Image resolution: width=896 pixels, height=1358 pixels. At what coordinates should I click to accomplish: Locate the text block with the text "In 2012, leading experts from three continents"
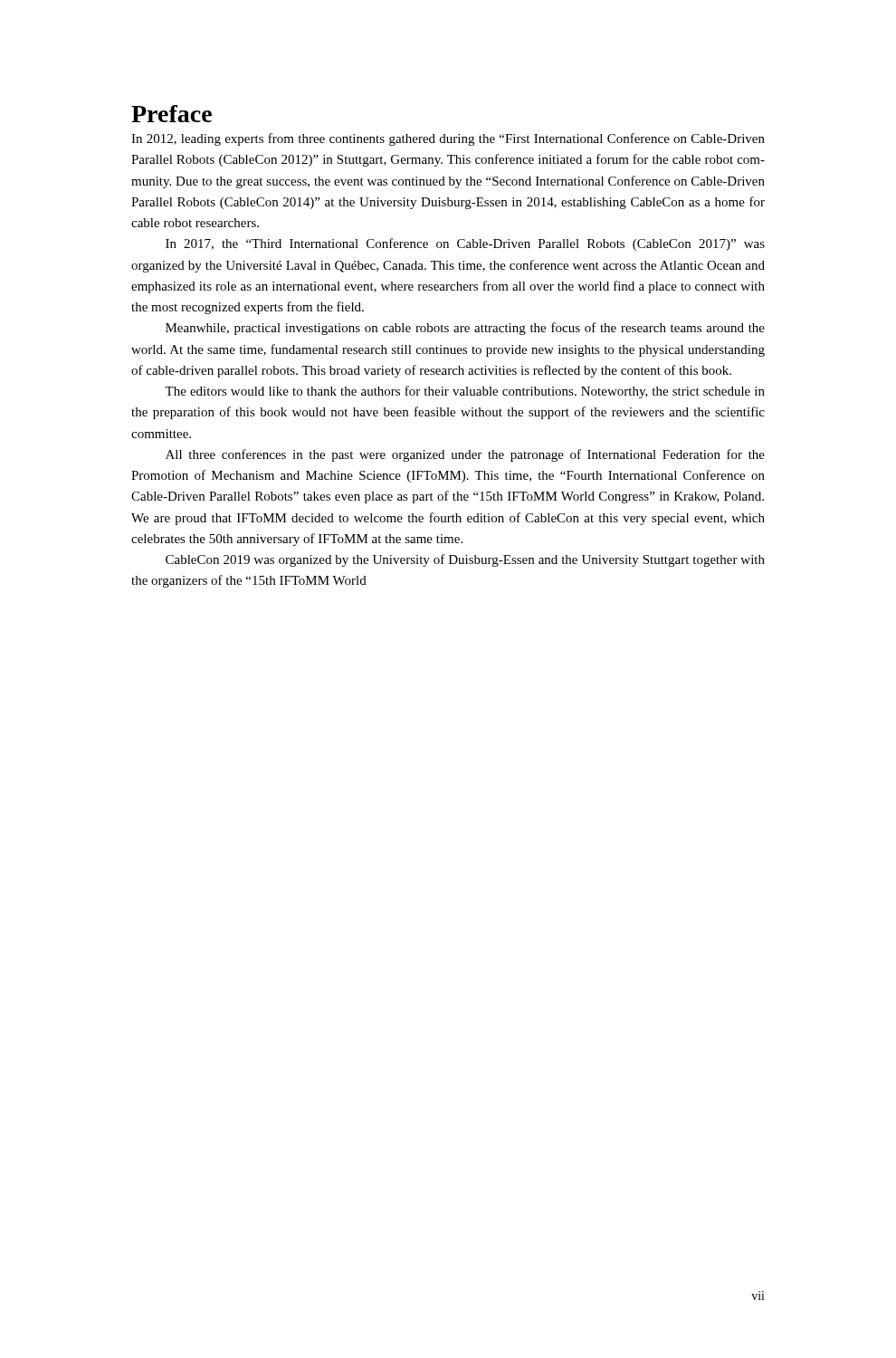tap(448, 360)
